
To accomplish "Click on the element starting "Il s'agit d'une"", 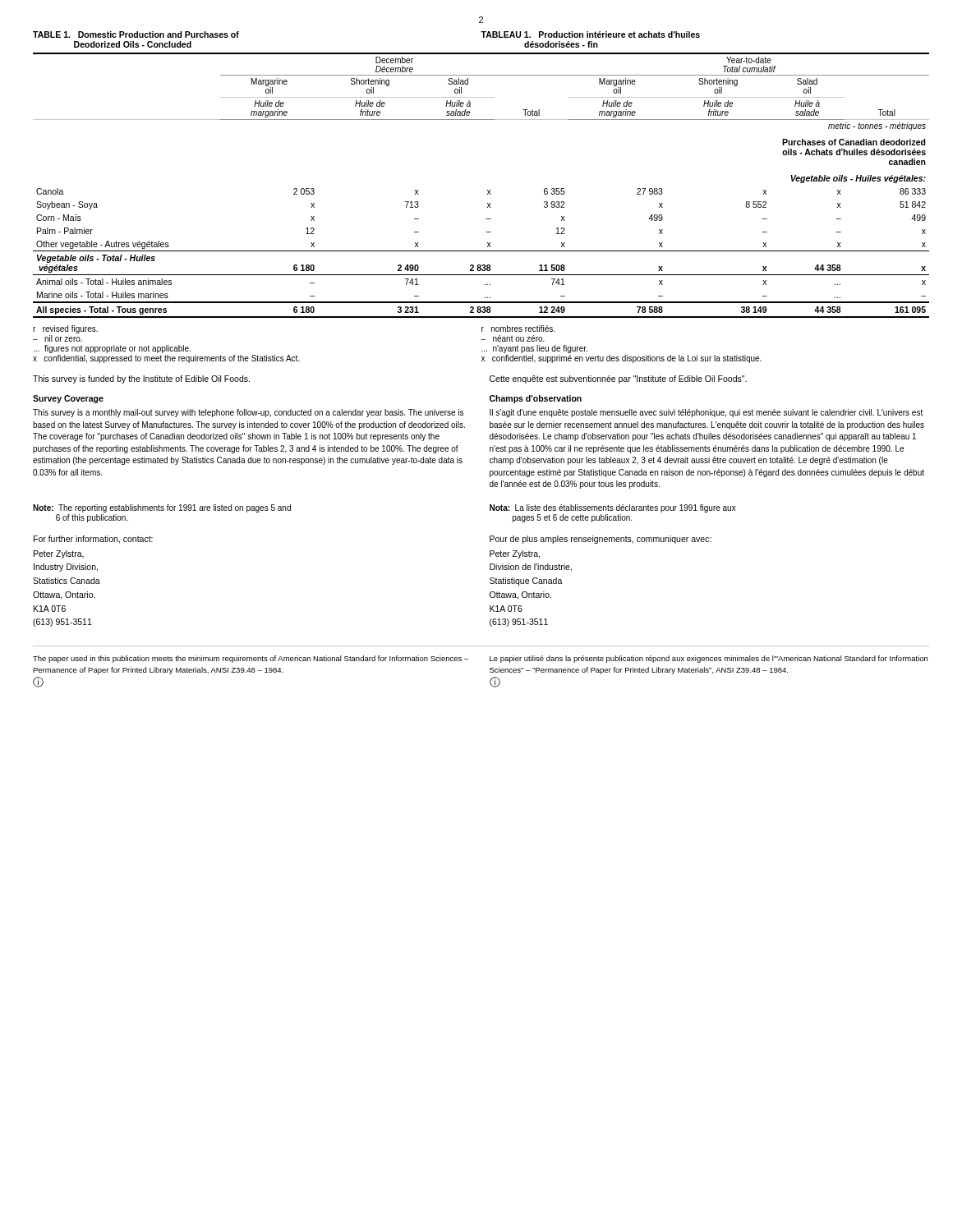I will tap(707, 448).
